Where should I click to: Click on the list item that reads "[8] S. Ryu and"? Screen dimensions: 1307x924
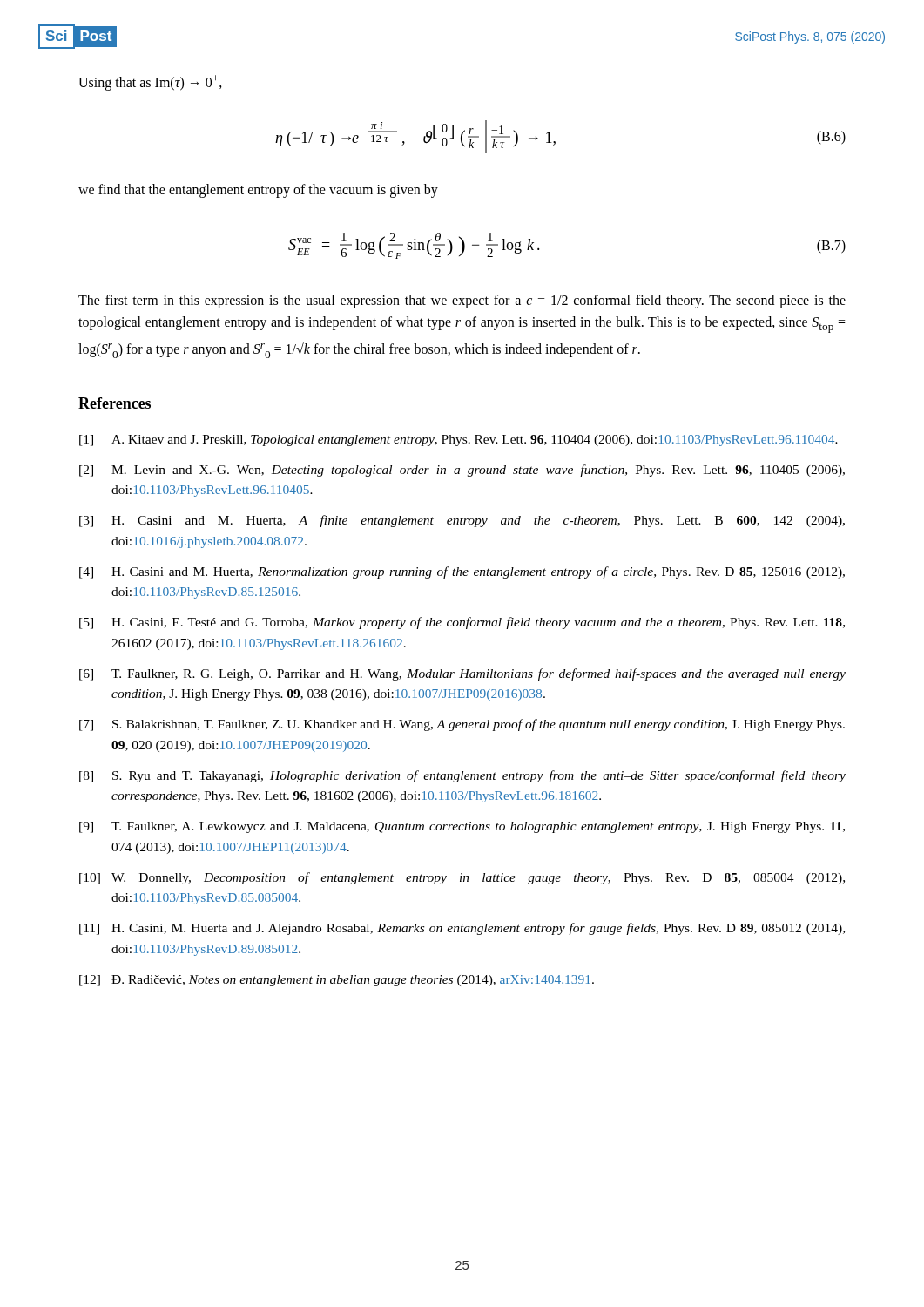point(462,785)
